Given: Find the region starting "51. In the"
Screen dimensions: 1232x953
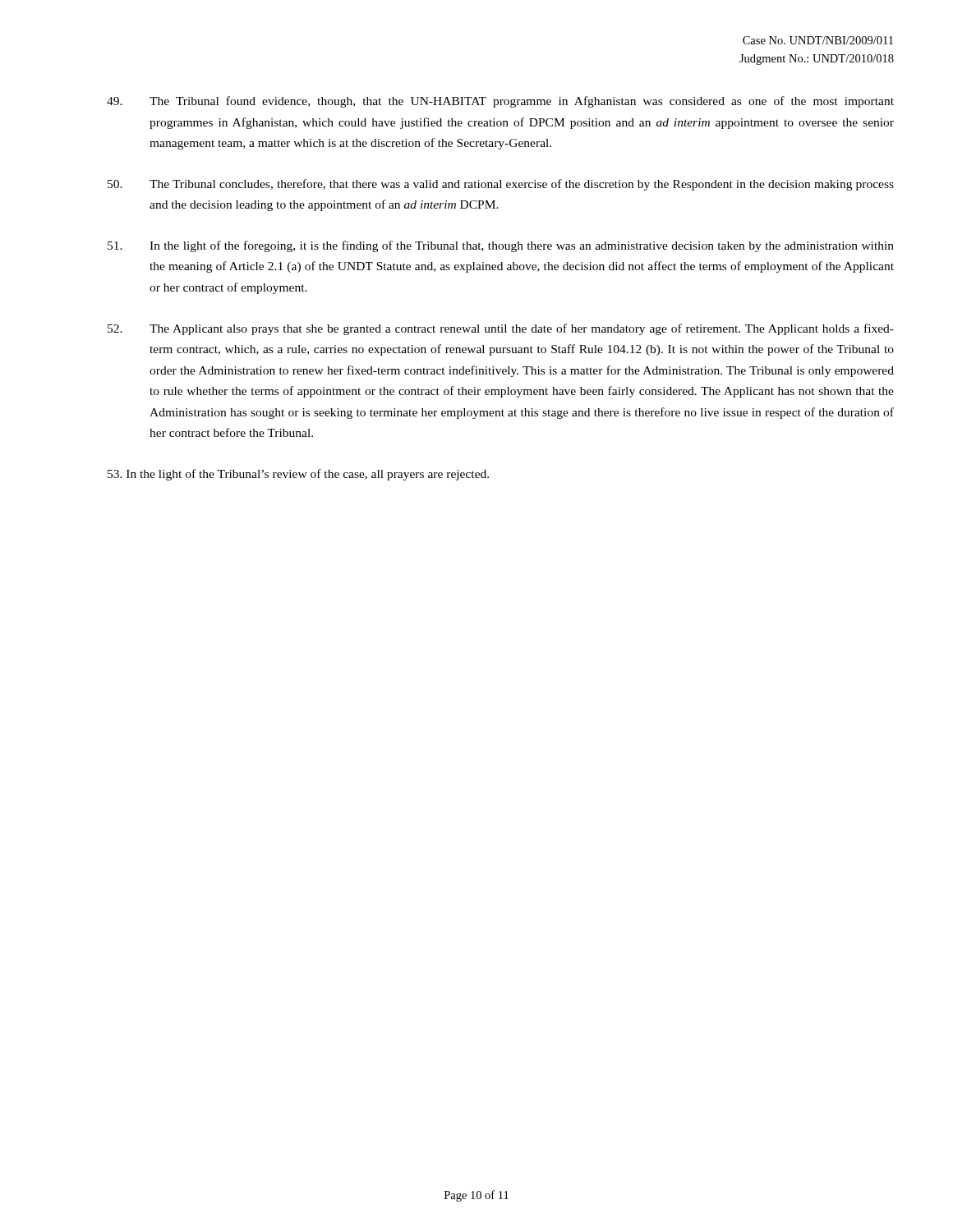Looking at the screenshot, I should coord(500,266).
